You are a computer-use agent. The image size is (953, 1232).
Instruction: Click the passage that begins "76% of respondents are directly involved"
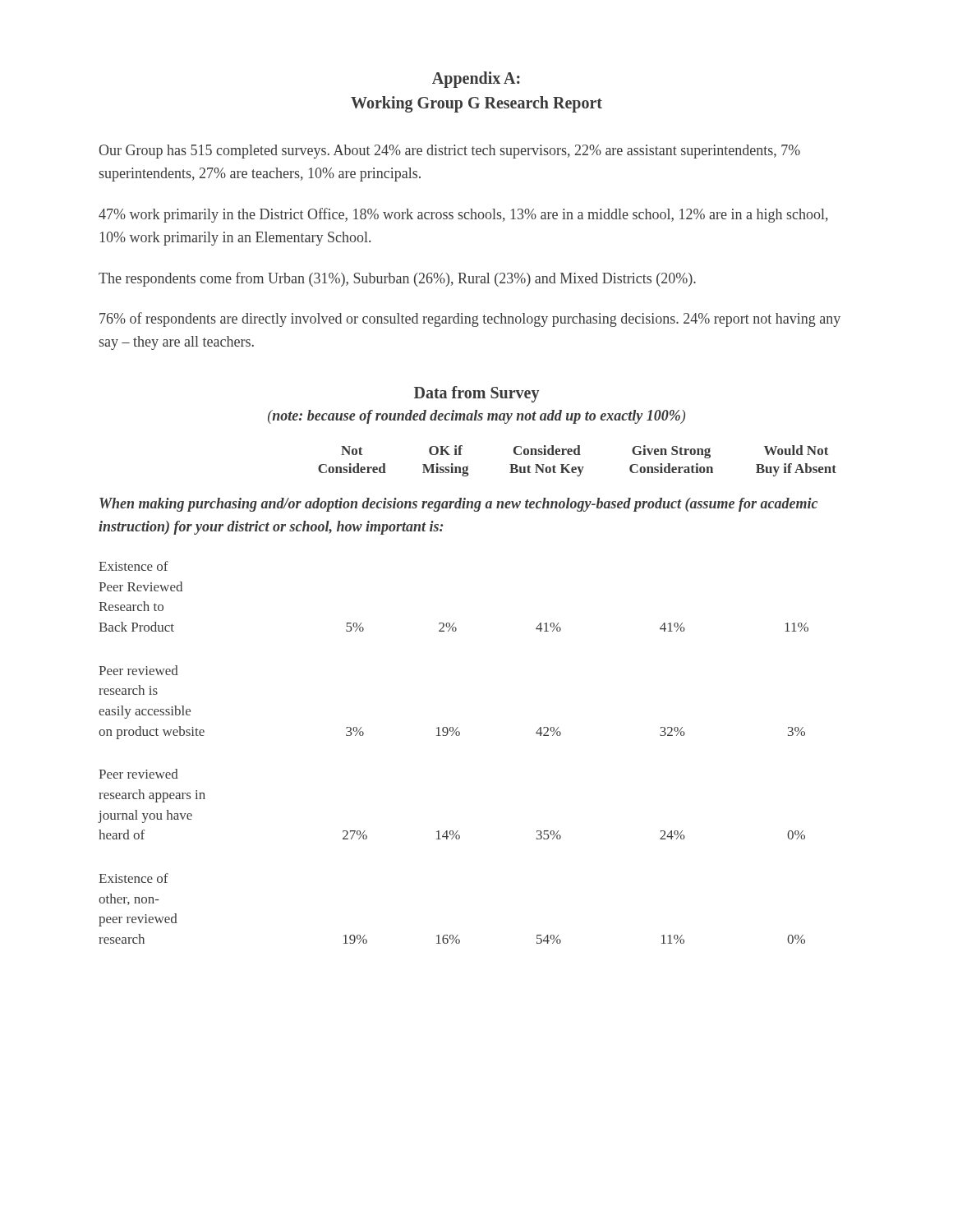tap(470, 330)
